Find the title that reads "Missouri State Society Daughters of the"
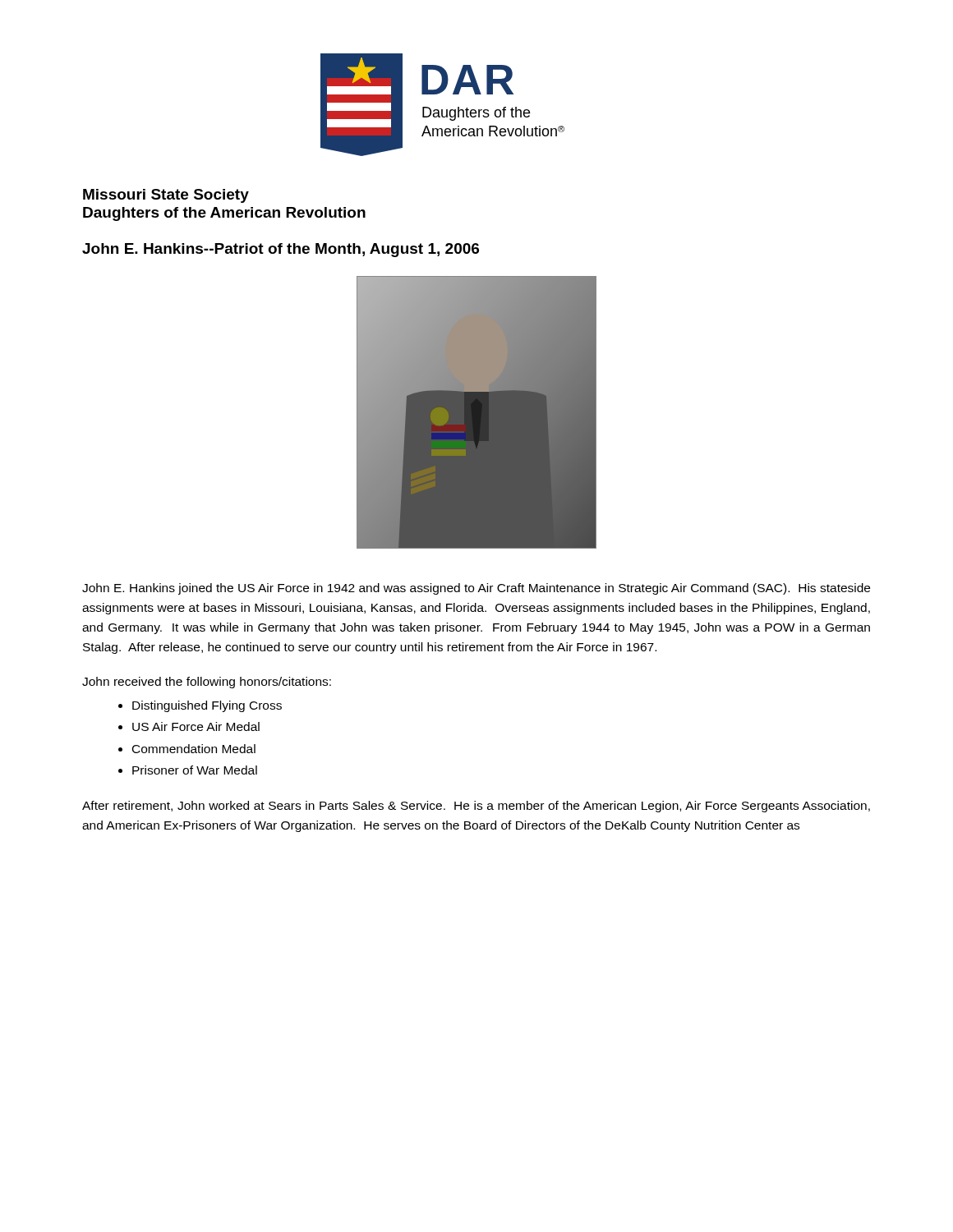This screenshot has width=953, height=1232. pos(166,196)
